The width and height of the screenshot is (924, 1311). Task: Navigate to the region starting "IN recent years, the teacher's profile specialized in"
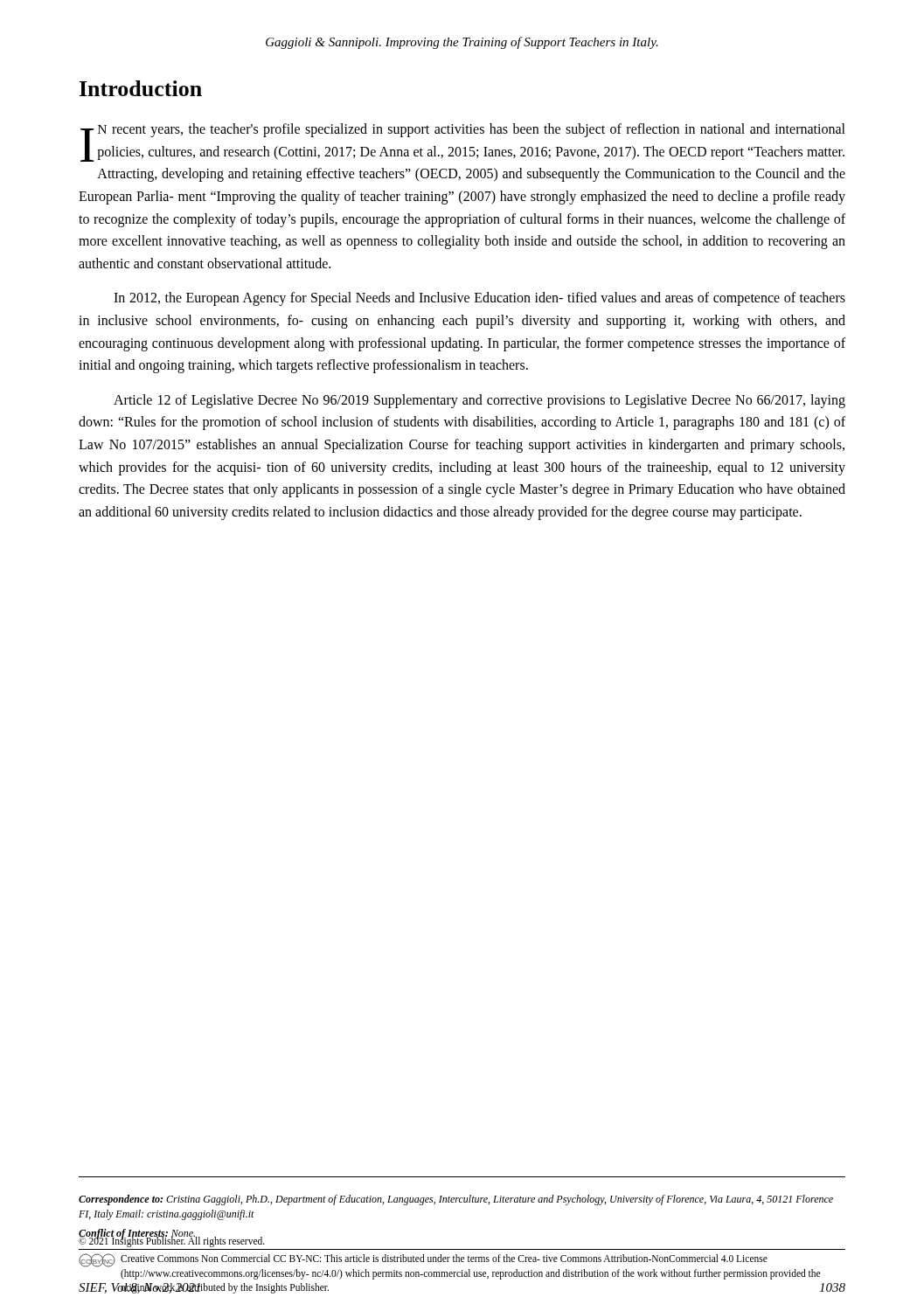[462, 320]
